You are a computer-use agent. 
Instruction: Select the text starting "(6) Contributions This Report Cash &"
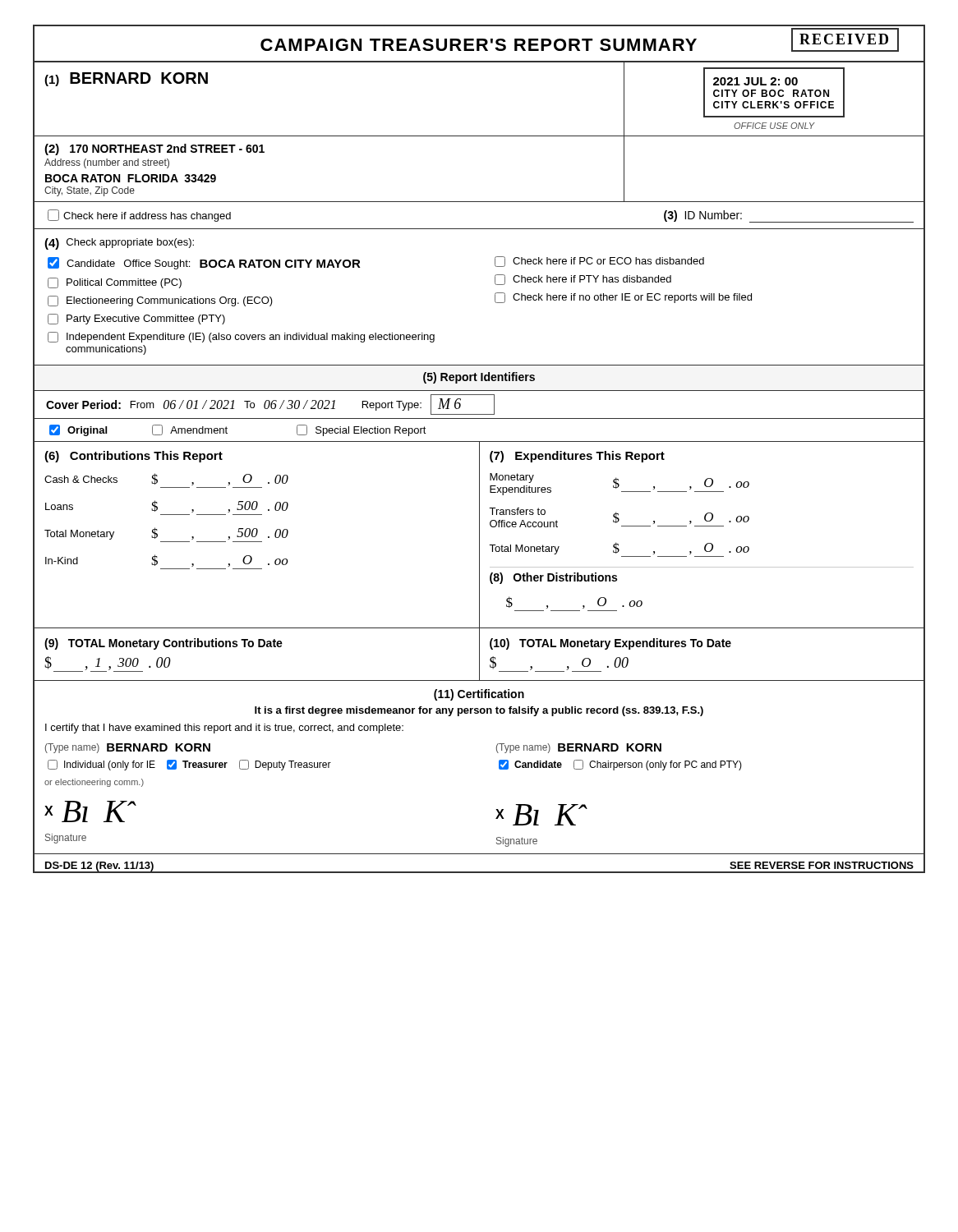click(257, 509)
